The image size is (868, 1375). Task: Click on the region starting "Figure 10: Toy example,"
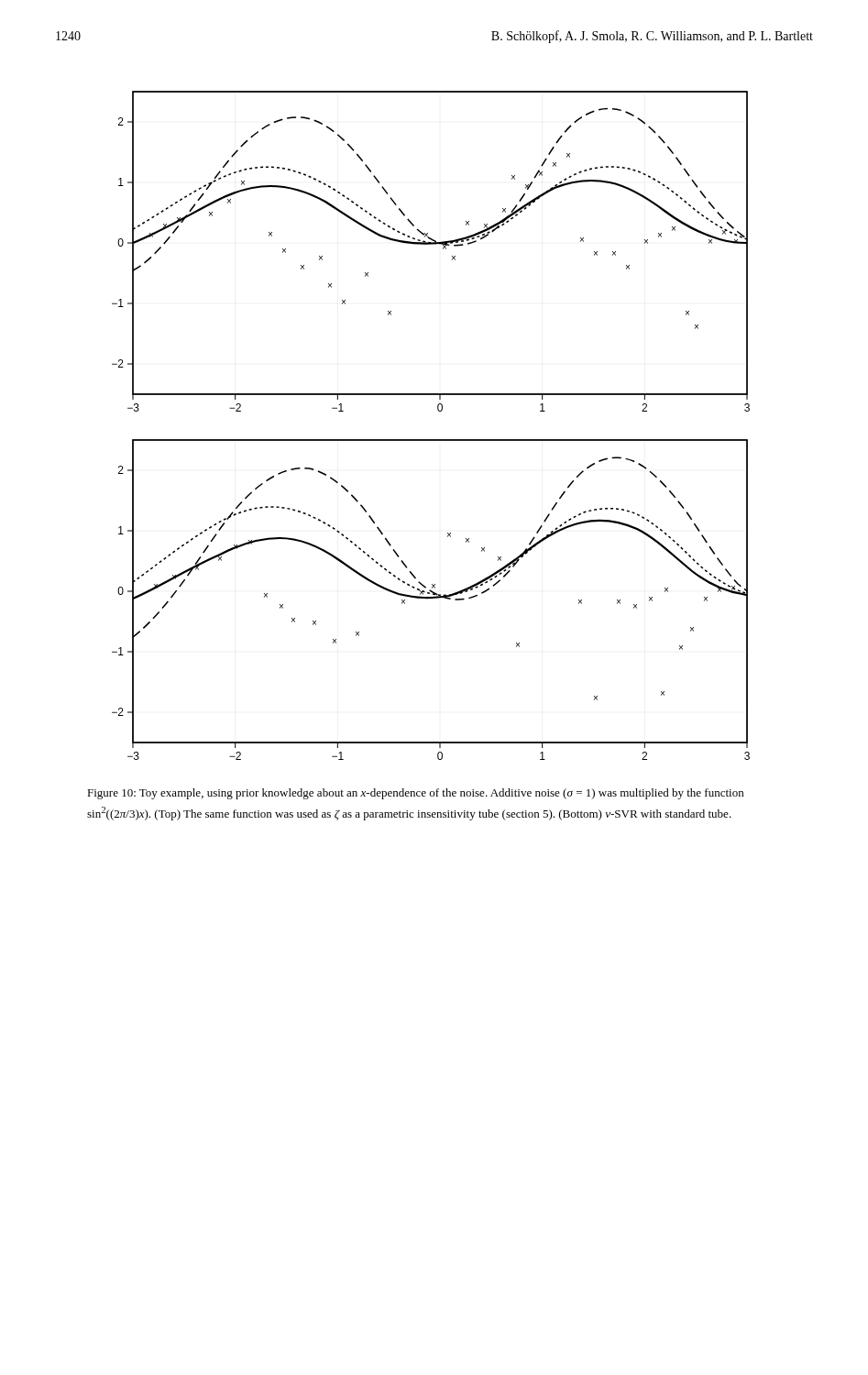pos(416,803)
